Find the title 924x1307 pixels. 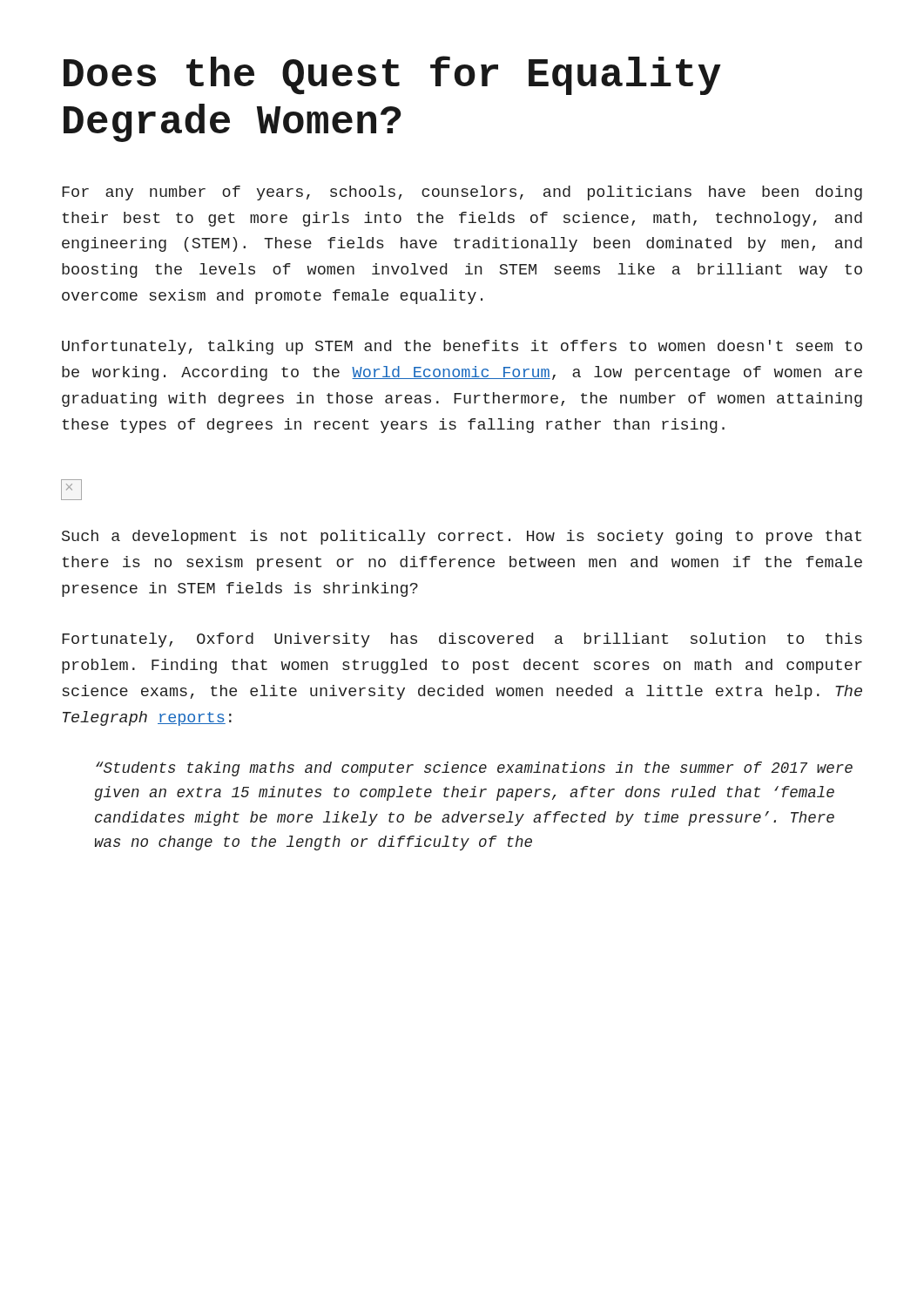click(462, 100)
